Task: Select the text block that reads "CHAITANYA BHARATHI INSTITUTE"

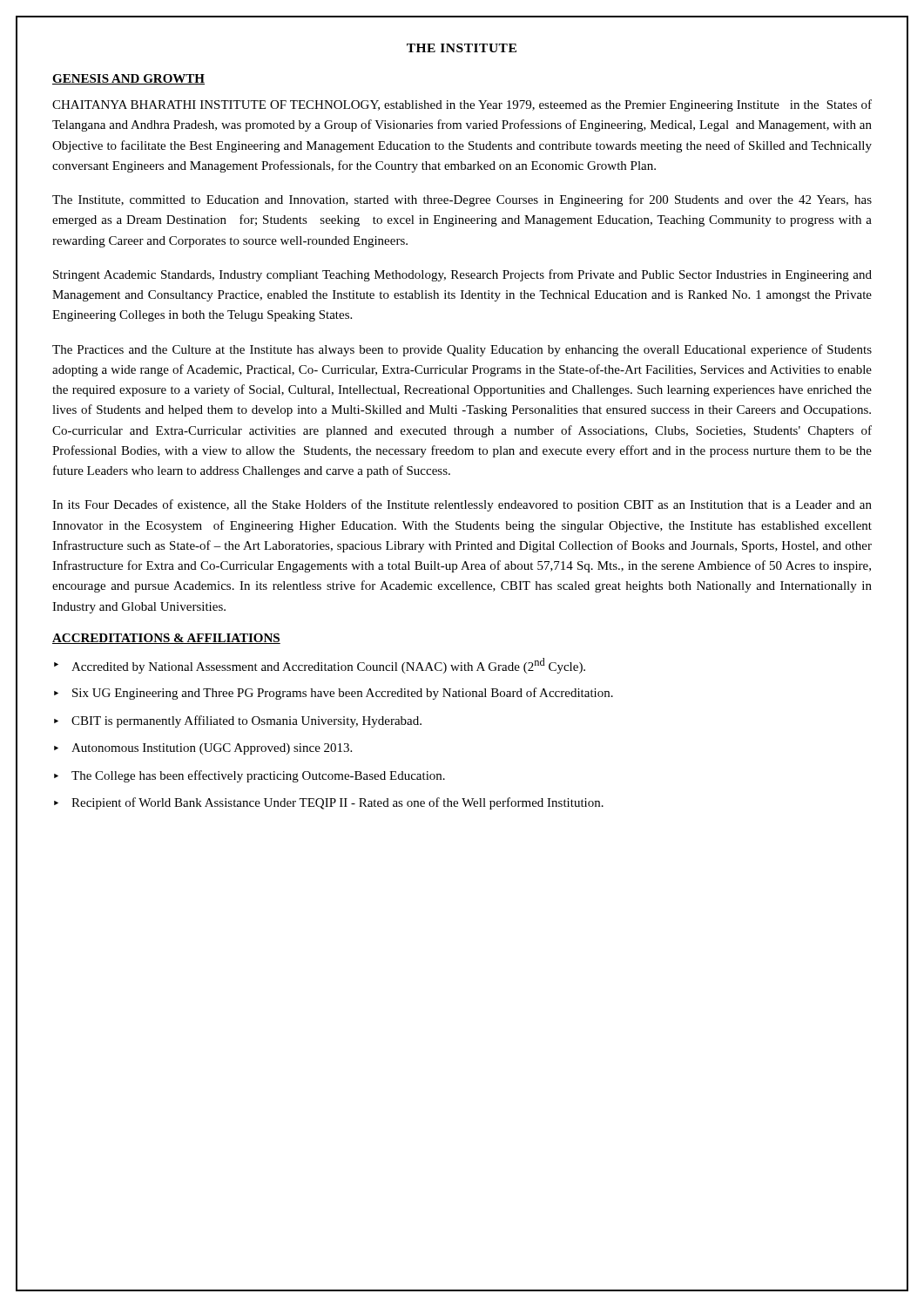Action: coord(462,135)
